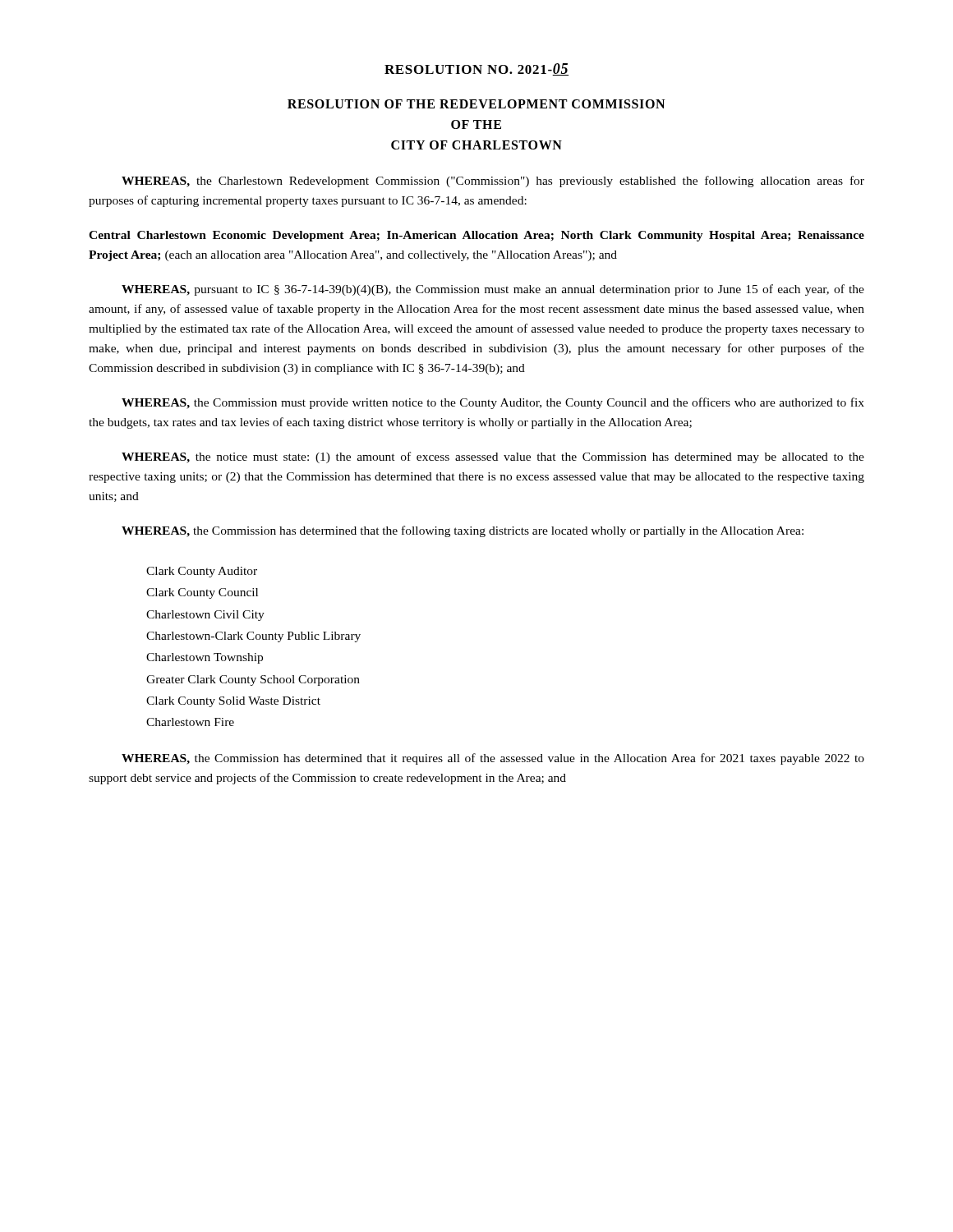This screenshot has height=1232, width=953.
Task: Select the block starting "Charlestown-Clark County Public"
Action: (x=254, y=635)
